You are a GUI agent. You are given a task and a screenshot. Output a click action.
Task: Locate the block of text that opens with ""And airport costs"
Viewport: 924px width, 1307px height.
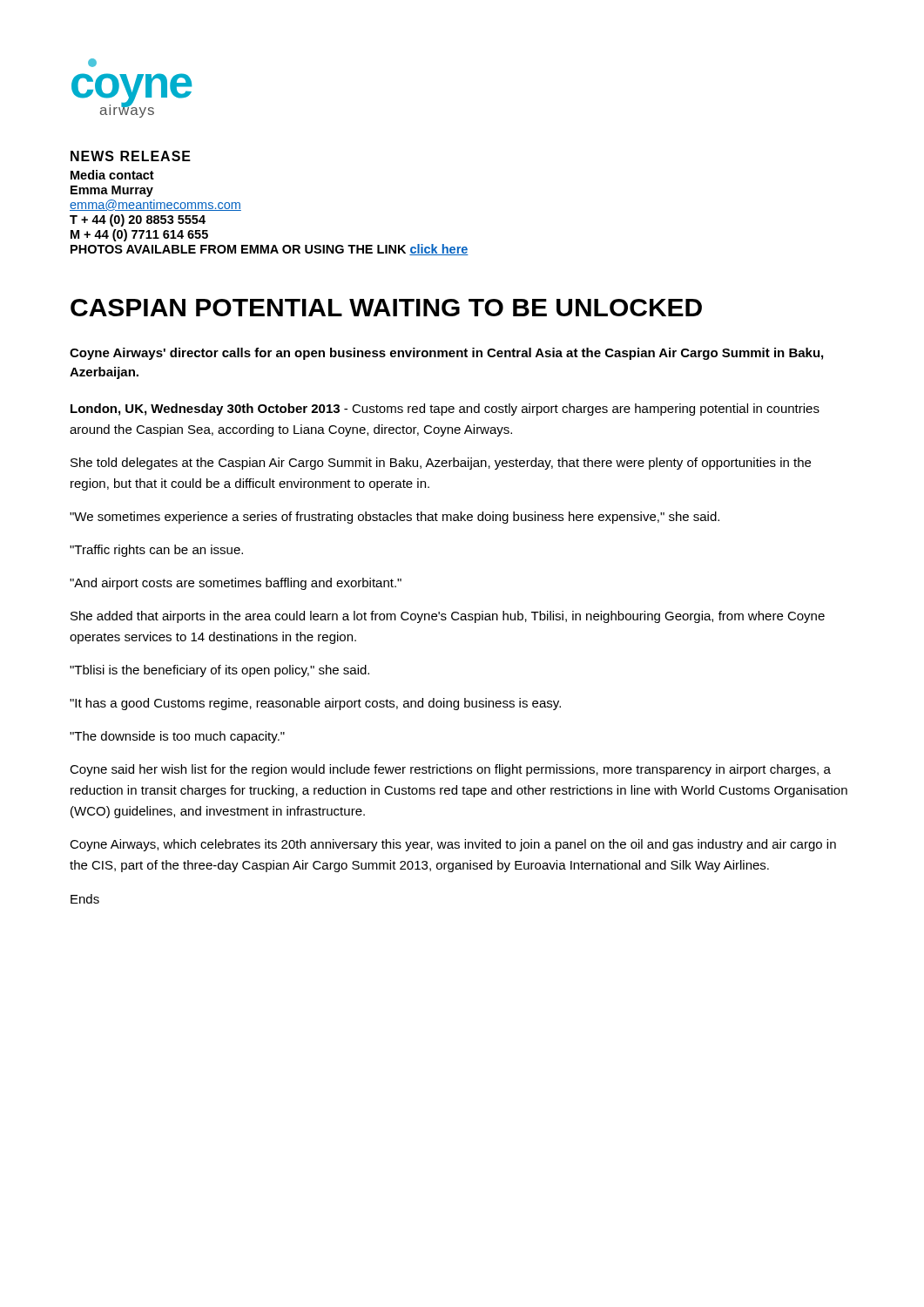click(236, 582)
